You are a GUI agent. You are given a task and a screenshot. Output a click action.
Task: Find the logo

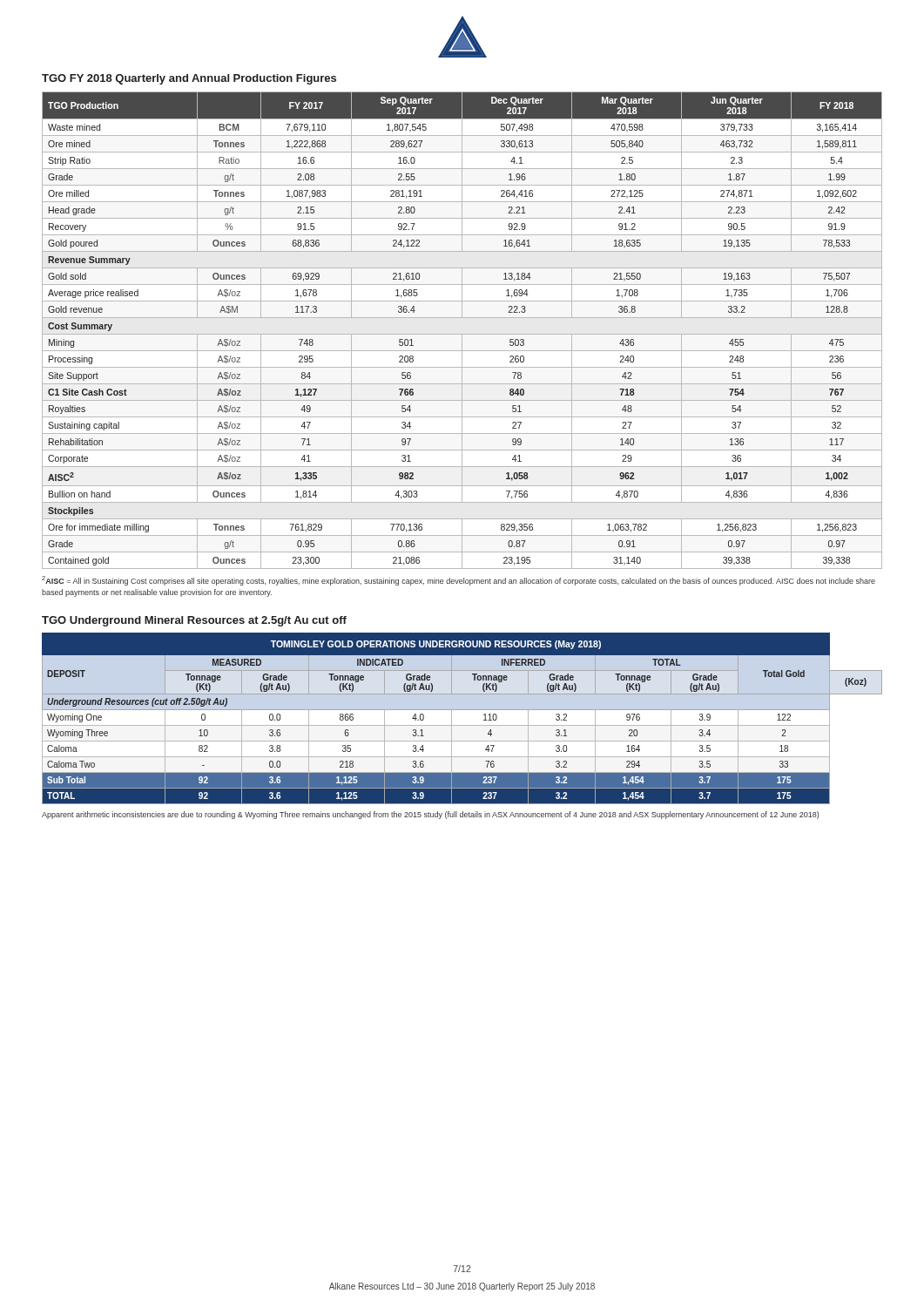tap(462, 34)
